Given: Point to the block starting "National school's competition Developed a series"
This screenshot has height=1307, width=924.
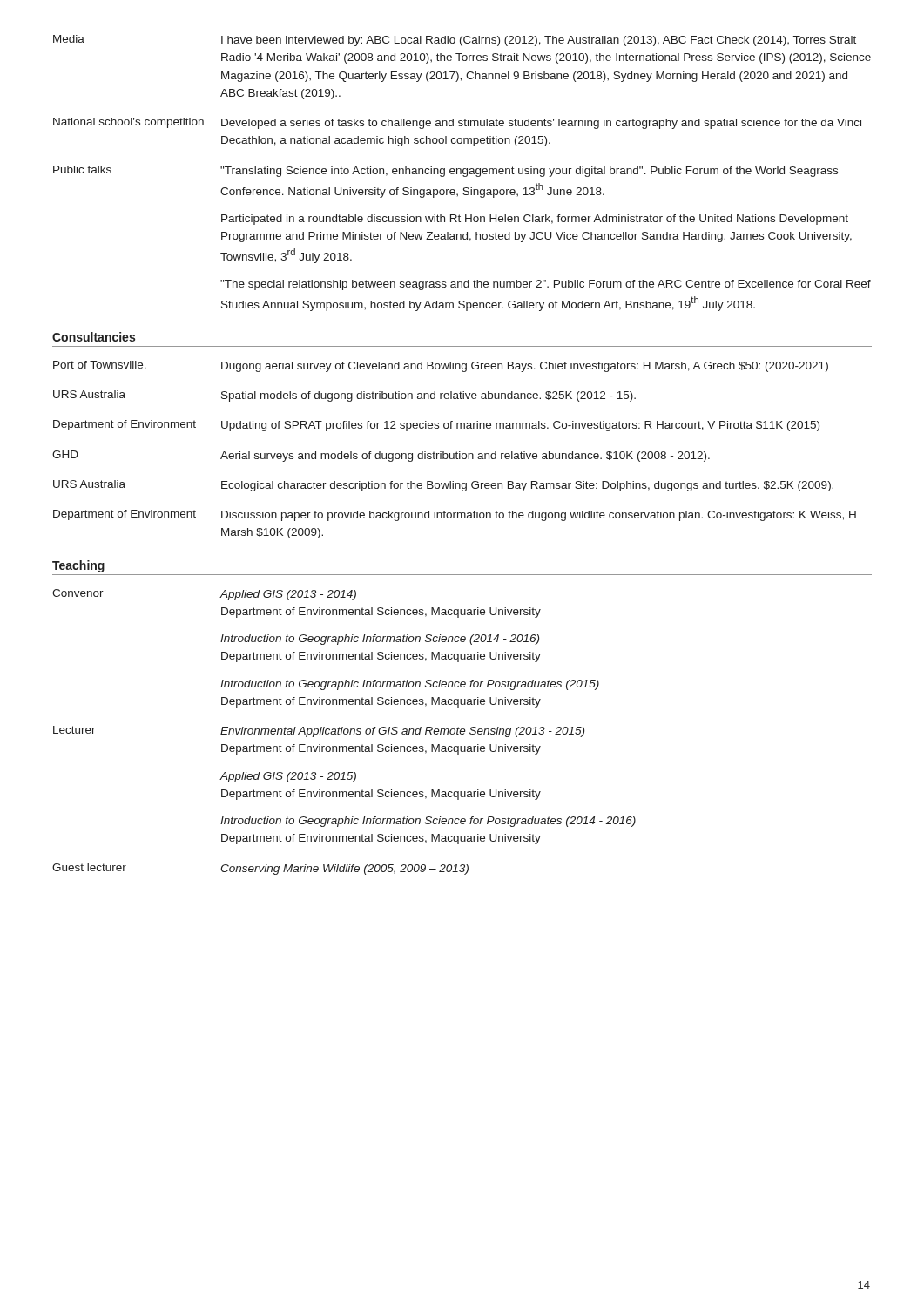Looking at the screenshot, I should coord(462,132).
